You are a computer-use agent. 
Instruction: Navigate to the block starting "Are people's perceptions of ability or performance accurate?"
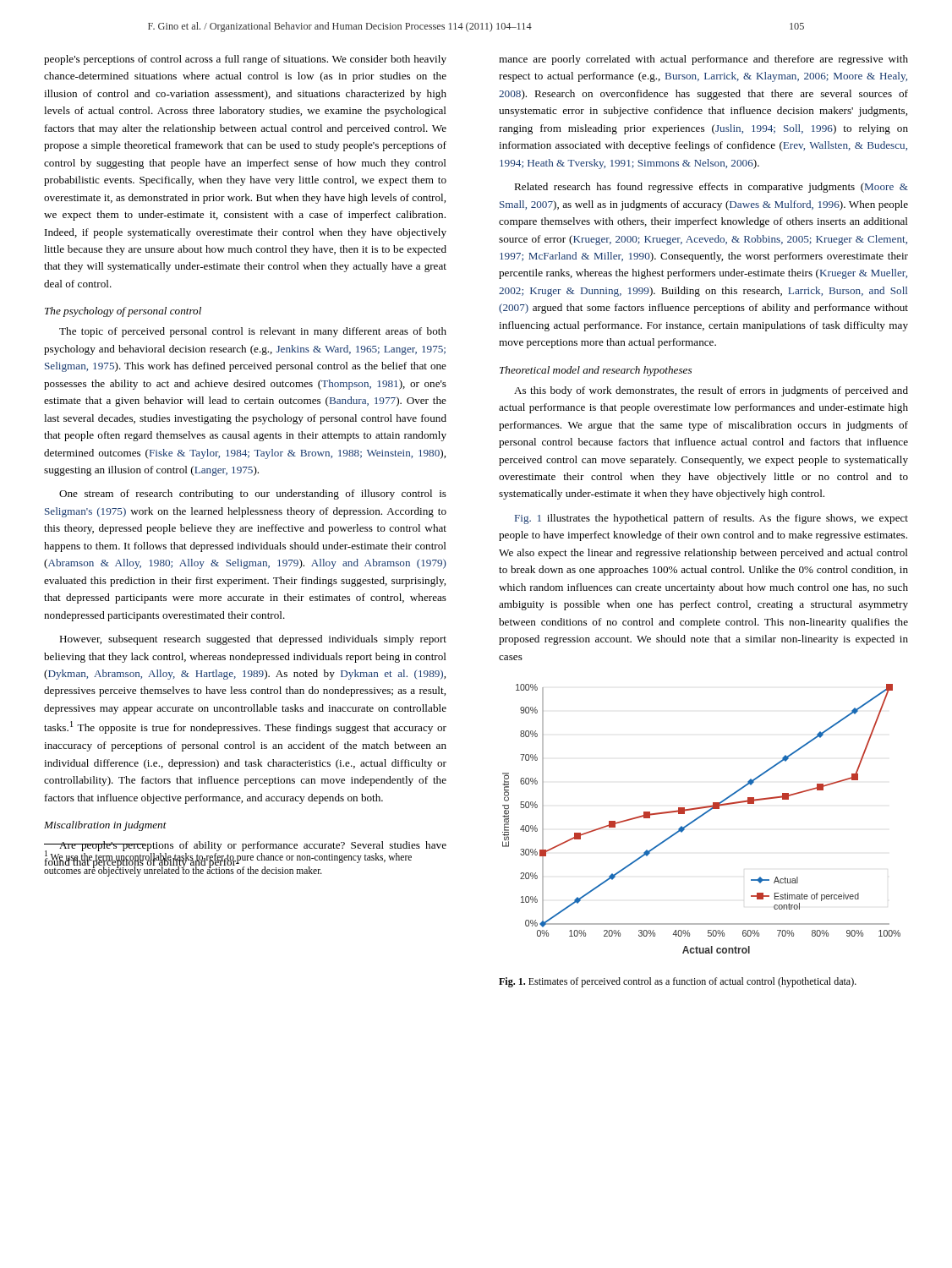(245, 853)
